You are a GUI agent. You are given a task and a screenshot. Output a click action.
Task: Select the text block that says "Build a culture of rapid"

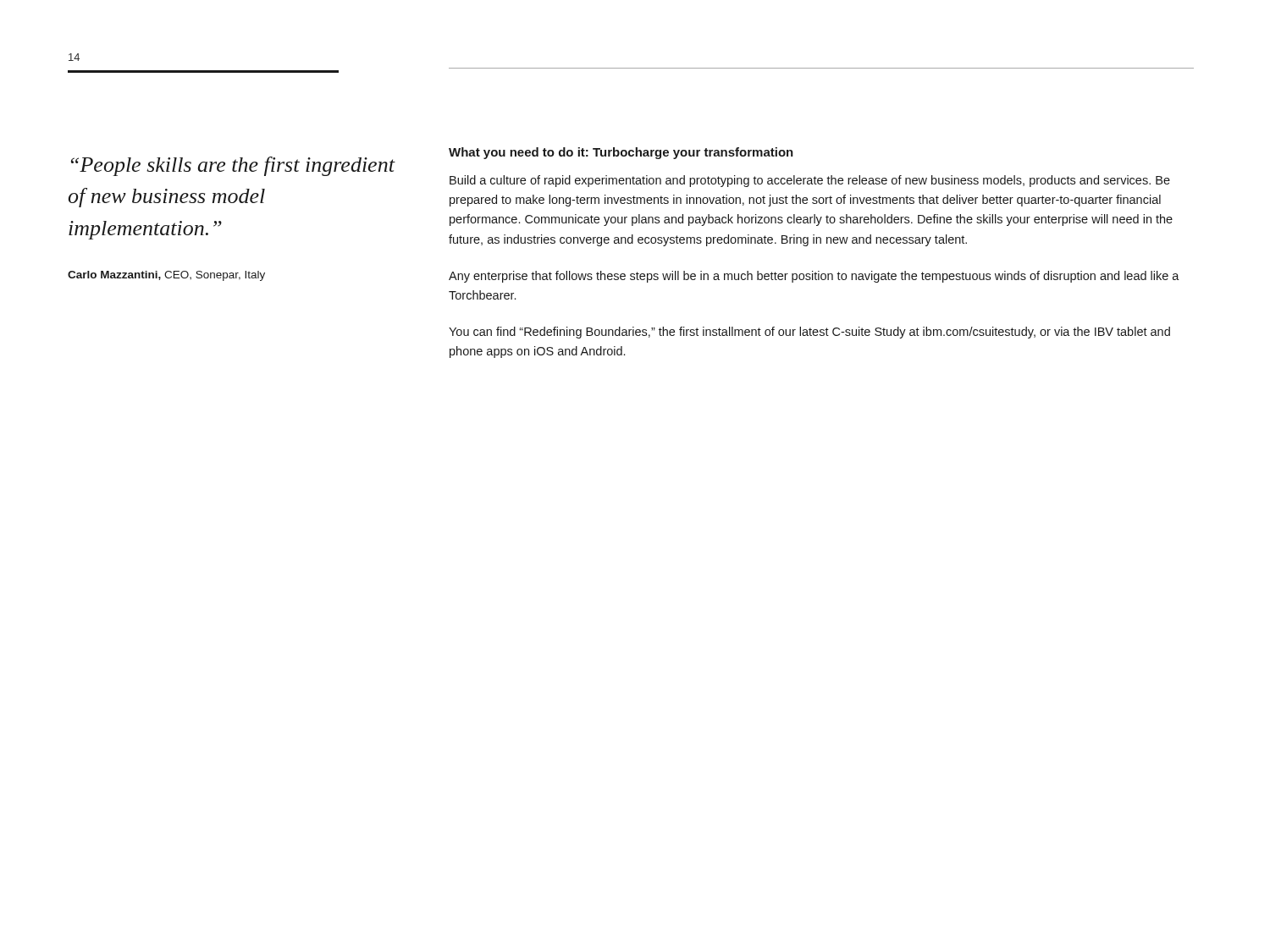pyautogui.click(x=811, y=210)
